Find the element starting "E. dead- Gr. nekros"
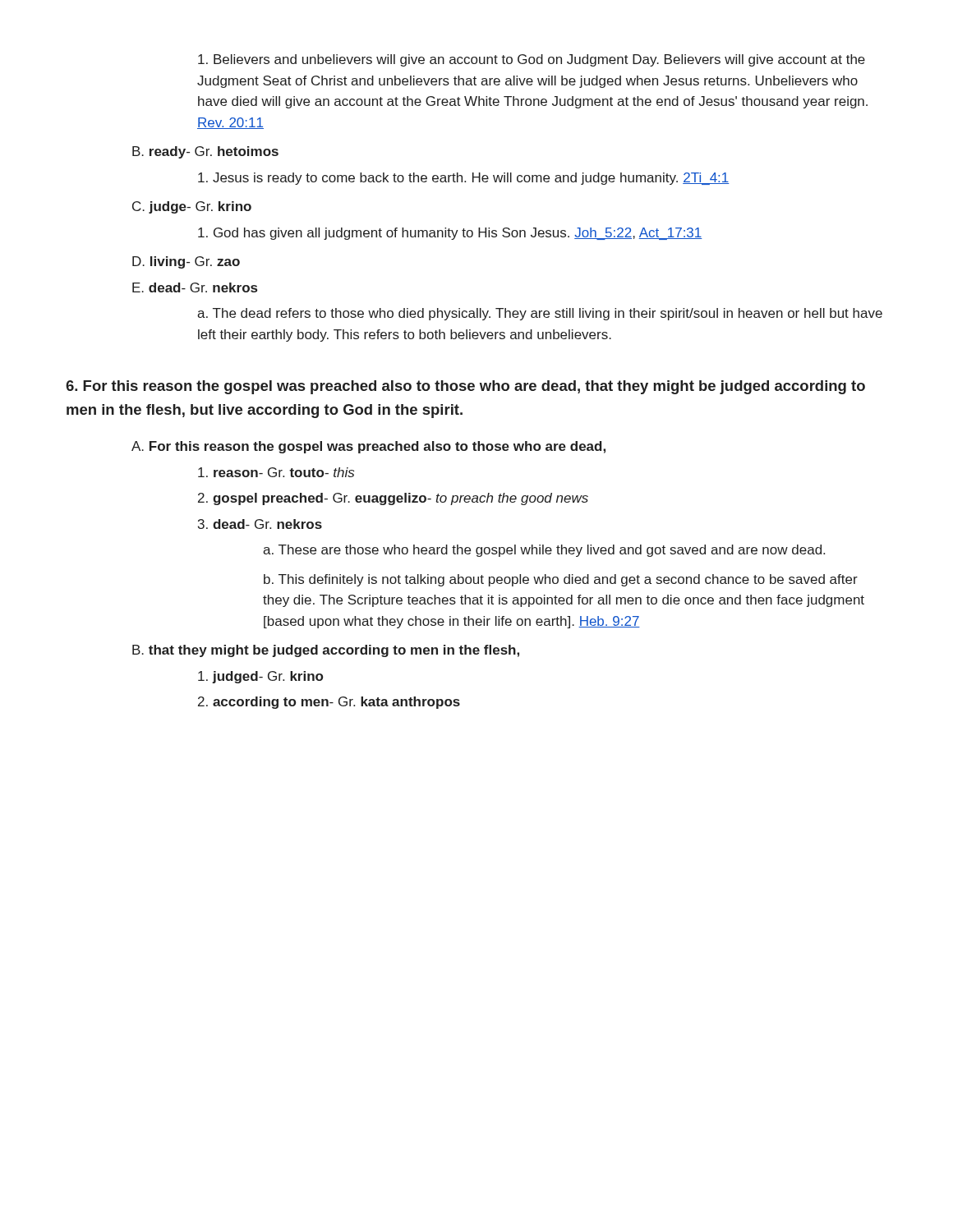The image size is (953, 1232). (x=195, y=287)
